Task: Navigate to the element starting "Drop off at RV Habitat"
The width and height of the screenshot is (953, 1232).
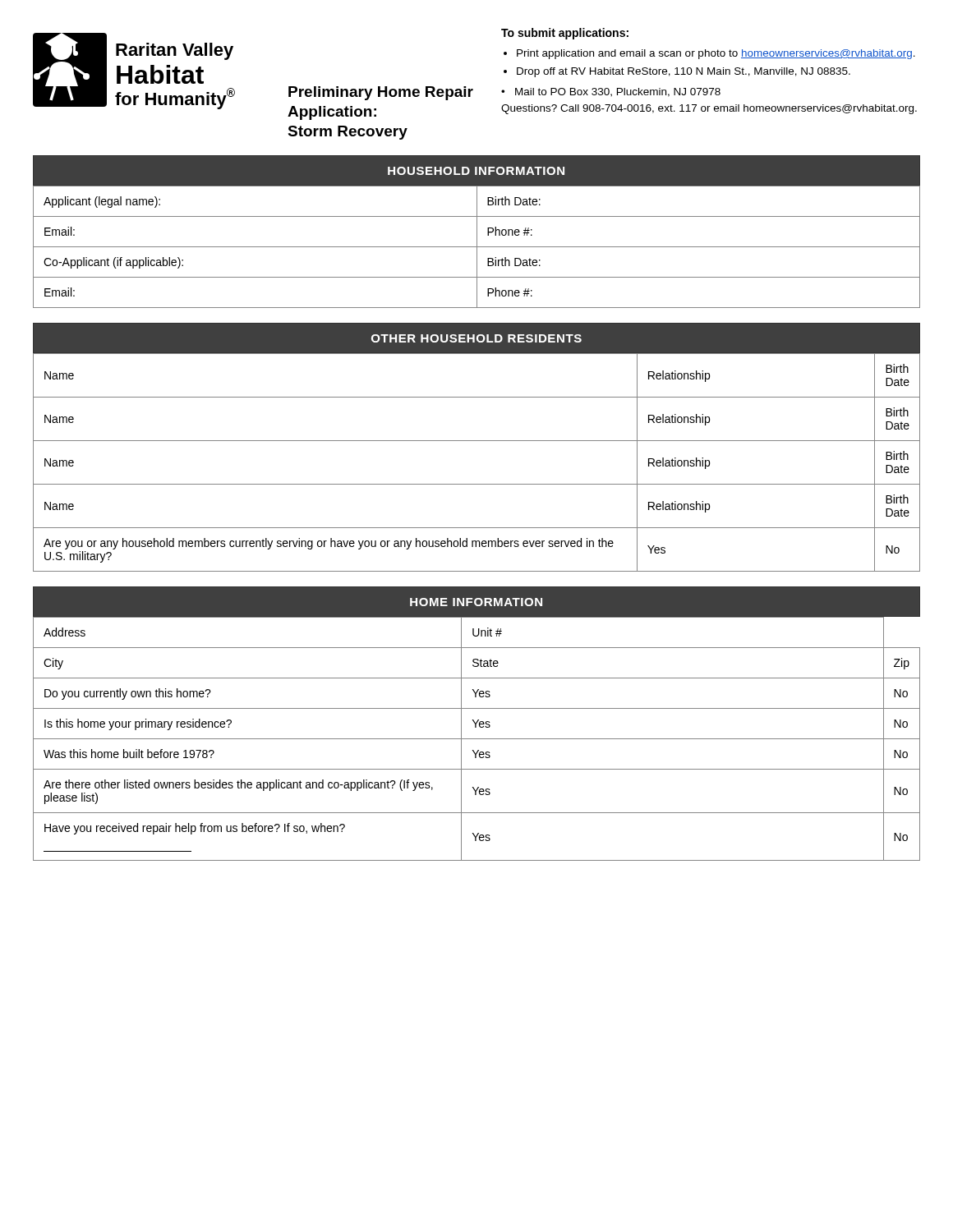Action: 683,71
